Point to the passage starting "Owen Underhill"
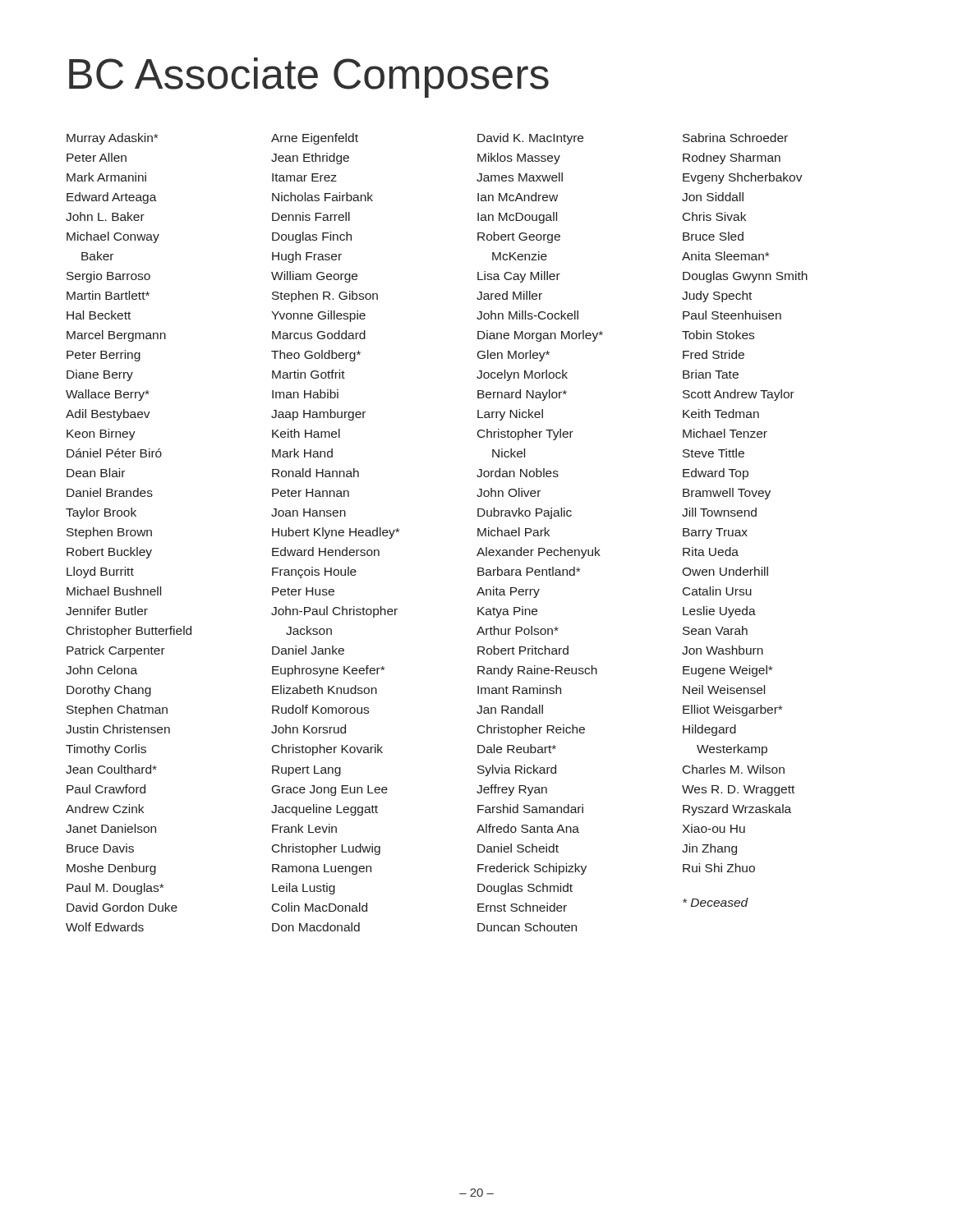This screenshot has height=1232, width=953. pyautogui.click(x=725, y=572)
